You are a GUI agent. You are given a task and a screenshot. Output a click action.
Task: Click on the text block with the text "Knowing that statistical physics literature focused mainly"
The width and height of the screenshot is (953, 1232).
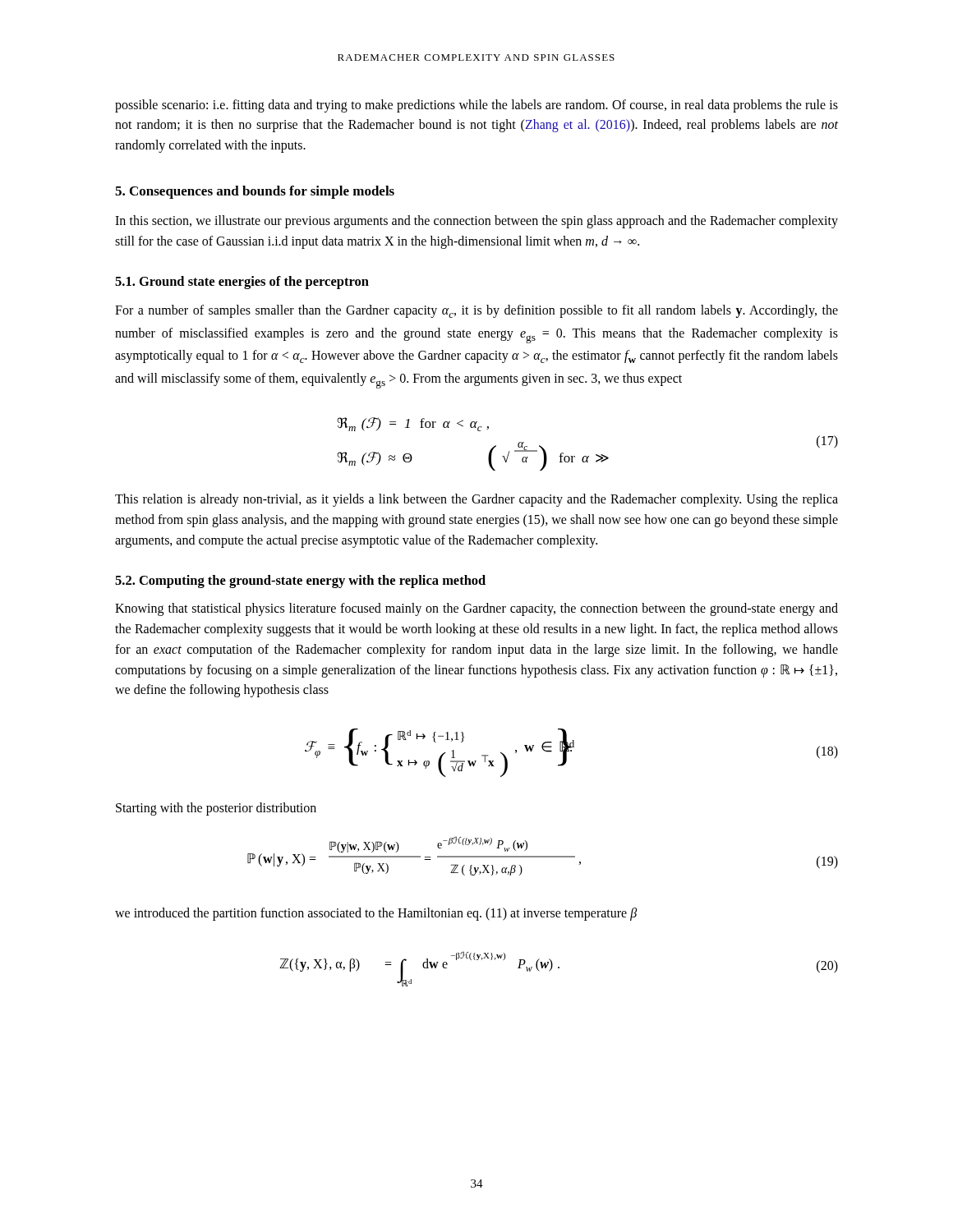pyautogui.click(x=476, y=649)
